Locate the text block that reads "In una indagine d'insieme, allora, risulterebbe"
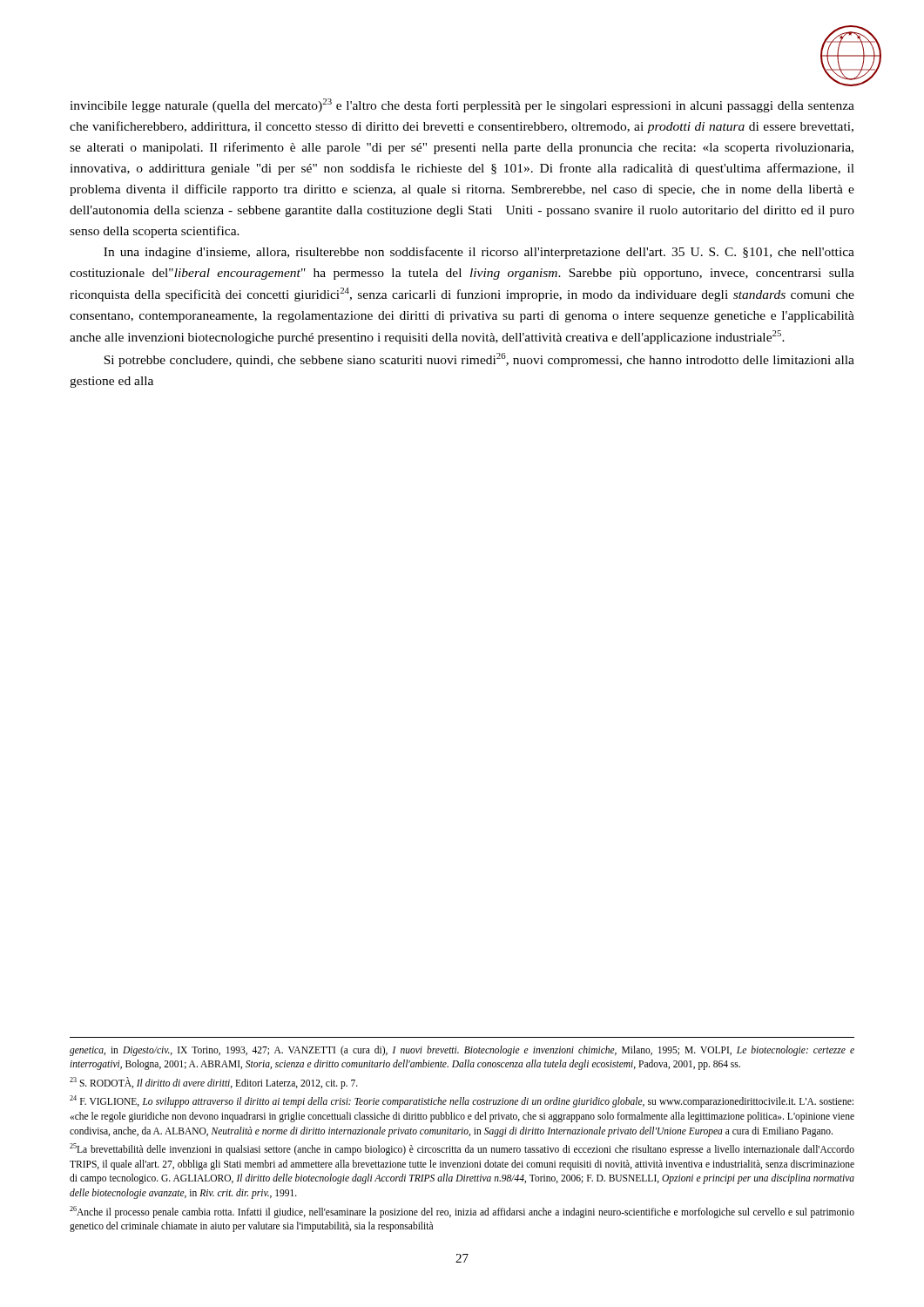The height and width of the screenshot is (1307, 924). pyautogui.click(x=462, y=295)
